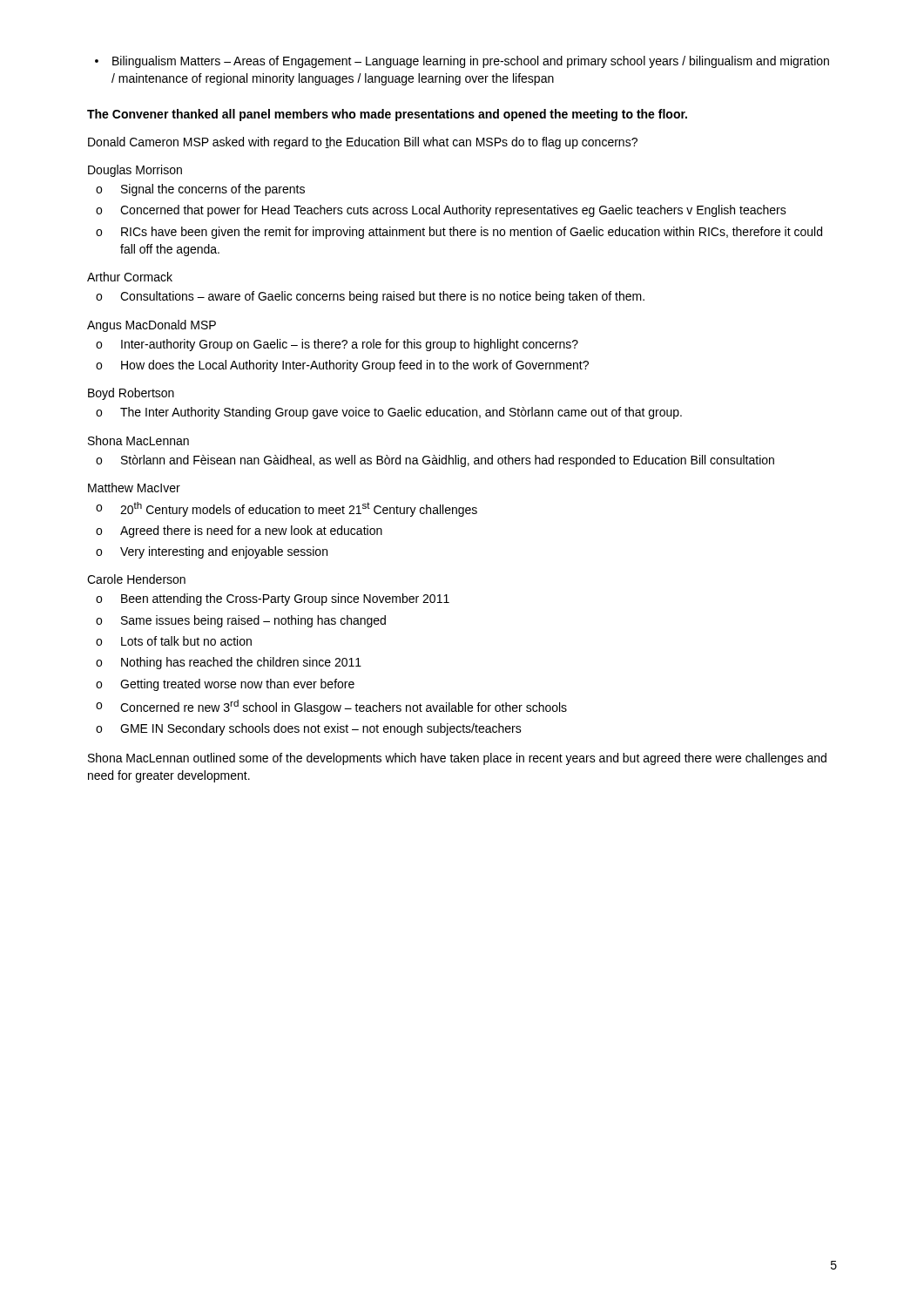
Task: Locate the text "Matthew MacIver"
Action: (134, 488)
